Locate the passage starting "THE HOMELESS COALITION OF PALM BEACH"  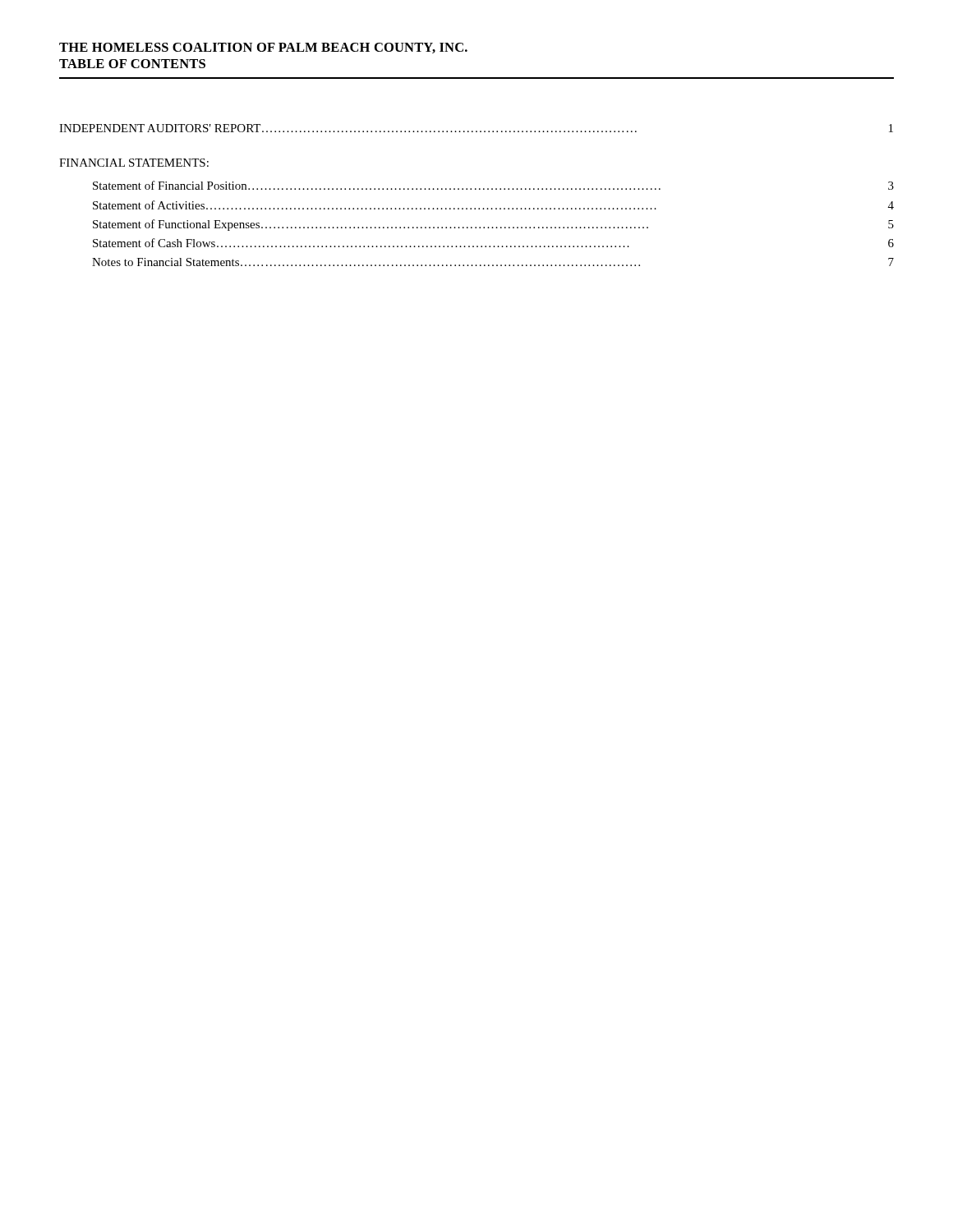pyautogui.click(x=476, y=56)
